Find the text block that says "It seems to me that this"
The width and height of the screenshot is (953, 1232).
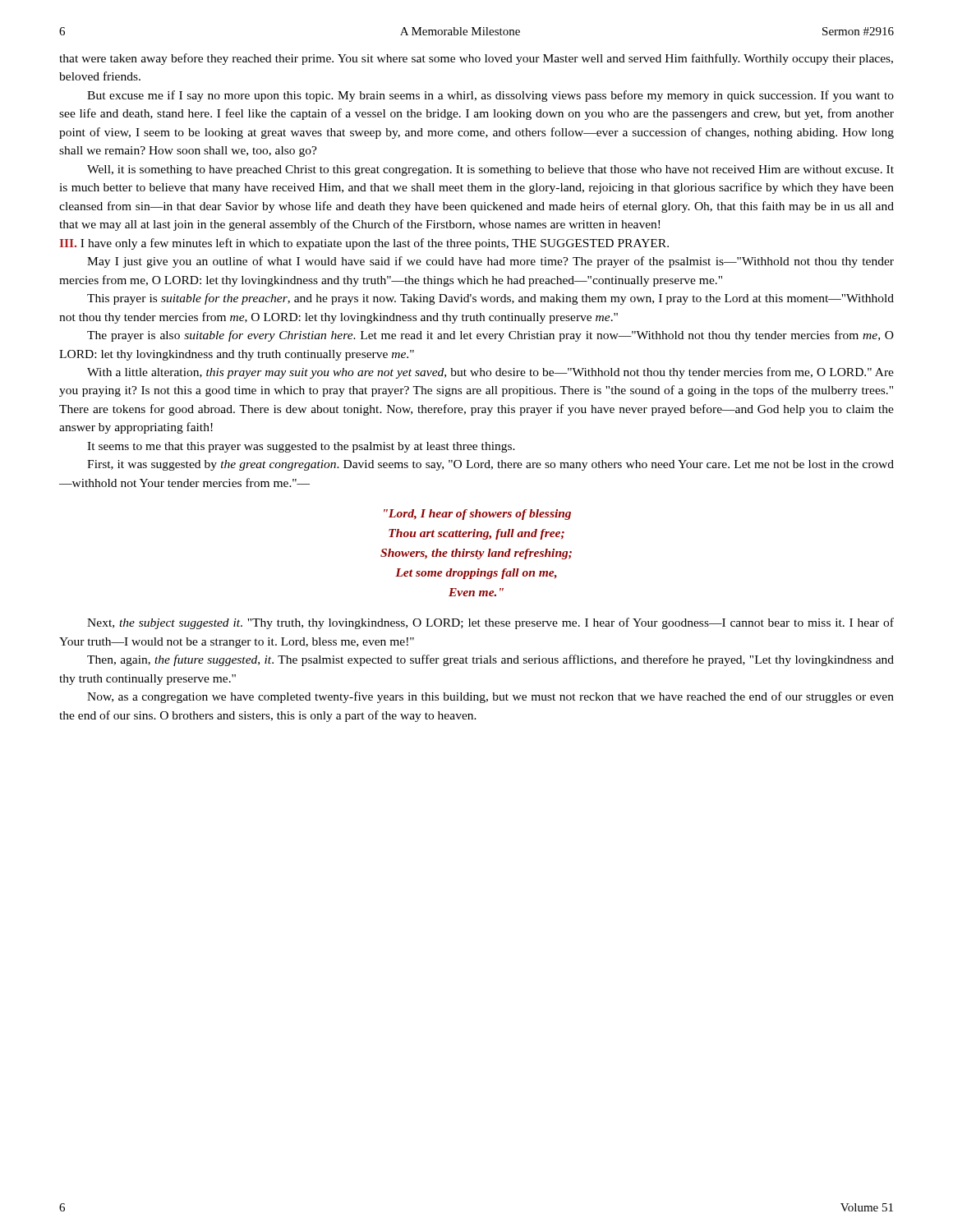301,445
